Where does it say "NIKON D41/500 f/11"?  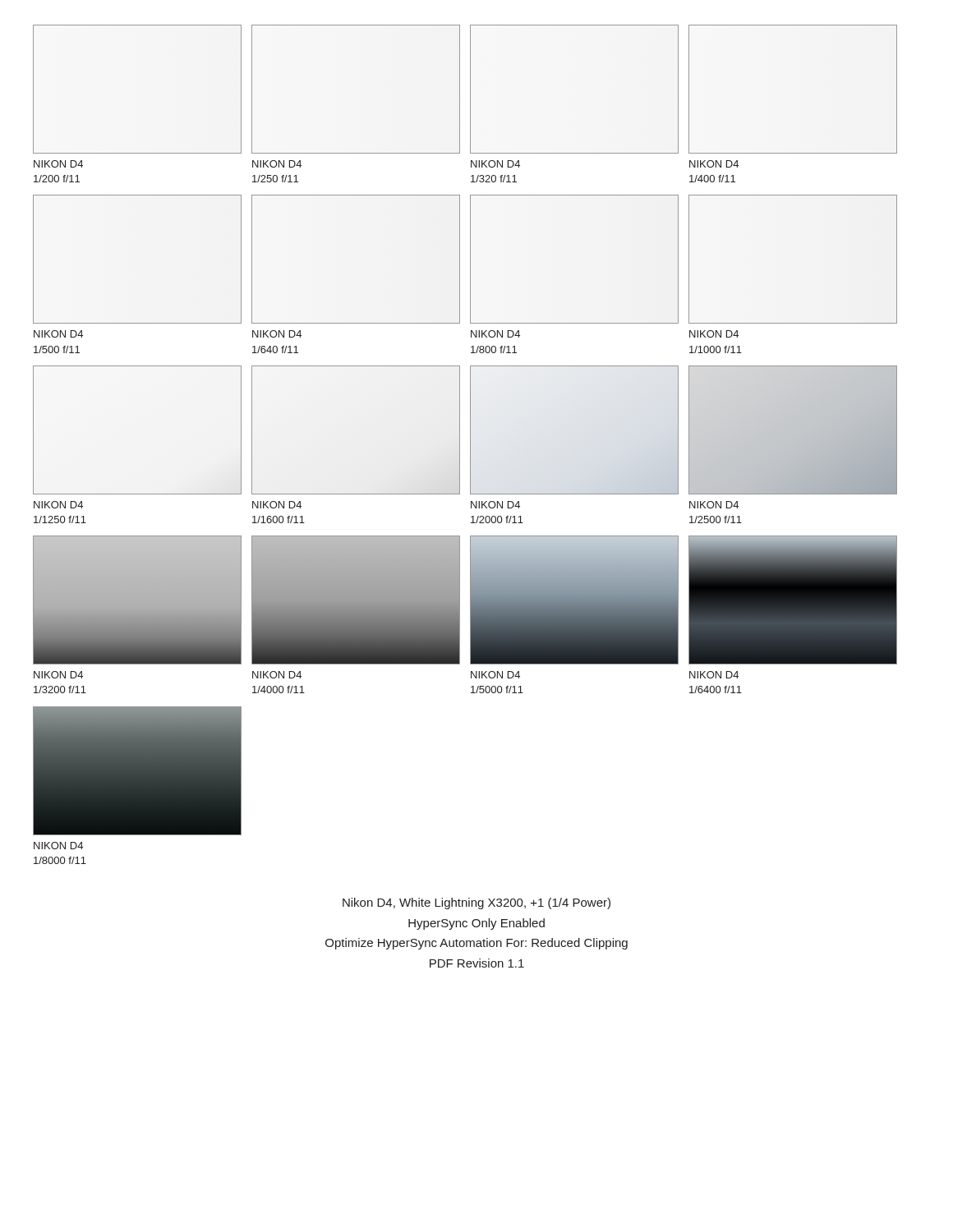click(x=58, y=342)
